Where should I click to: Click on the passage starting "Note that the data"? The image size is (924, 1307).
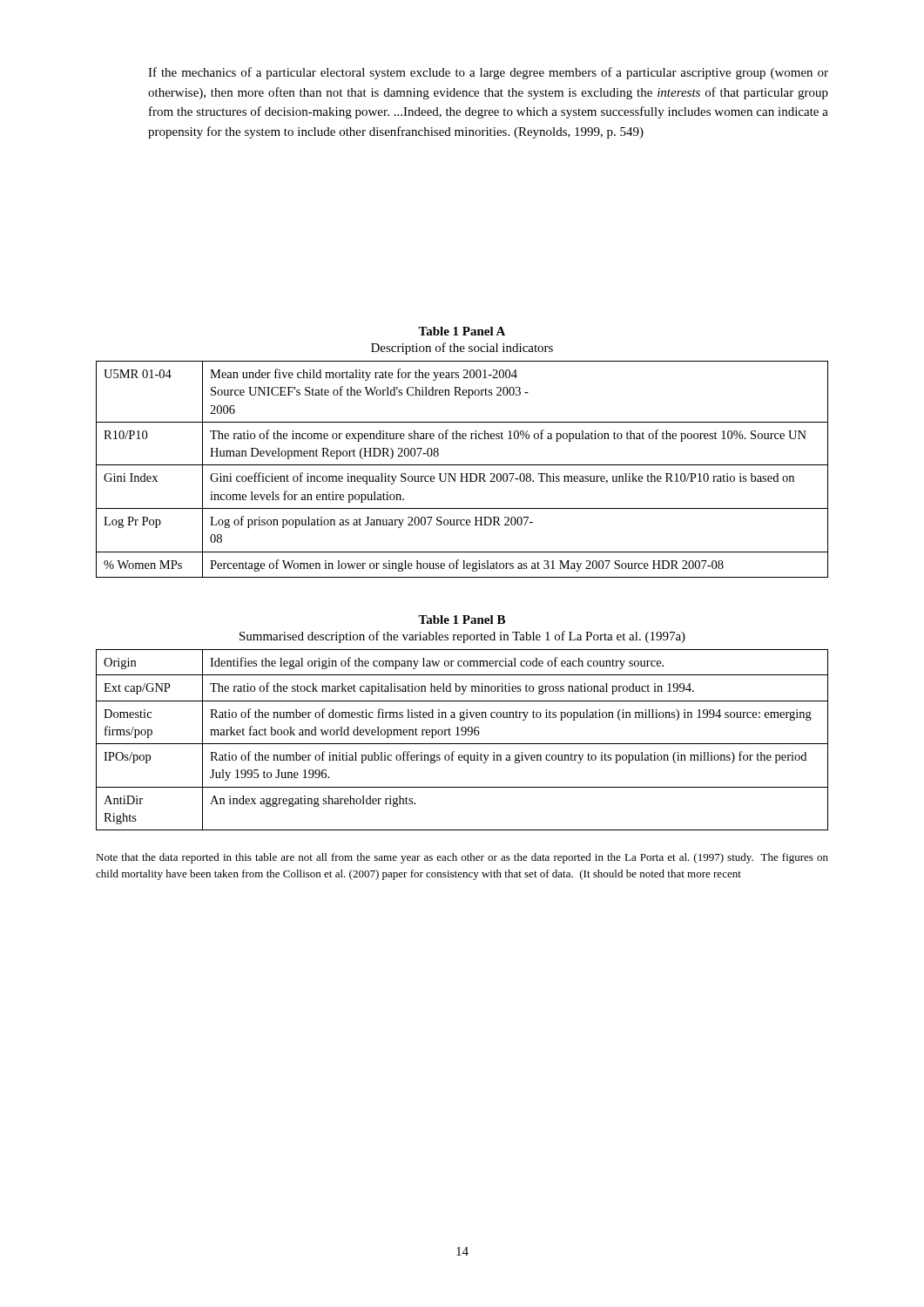coord(462,866)
